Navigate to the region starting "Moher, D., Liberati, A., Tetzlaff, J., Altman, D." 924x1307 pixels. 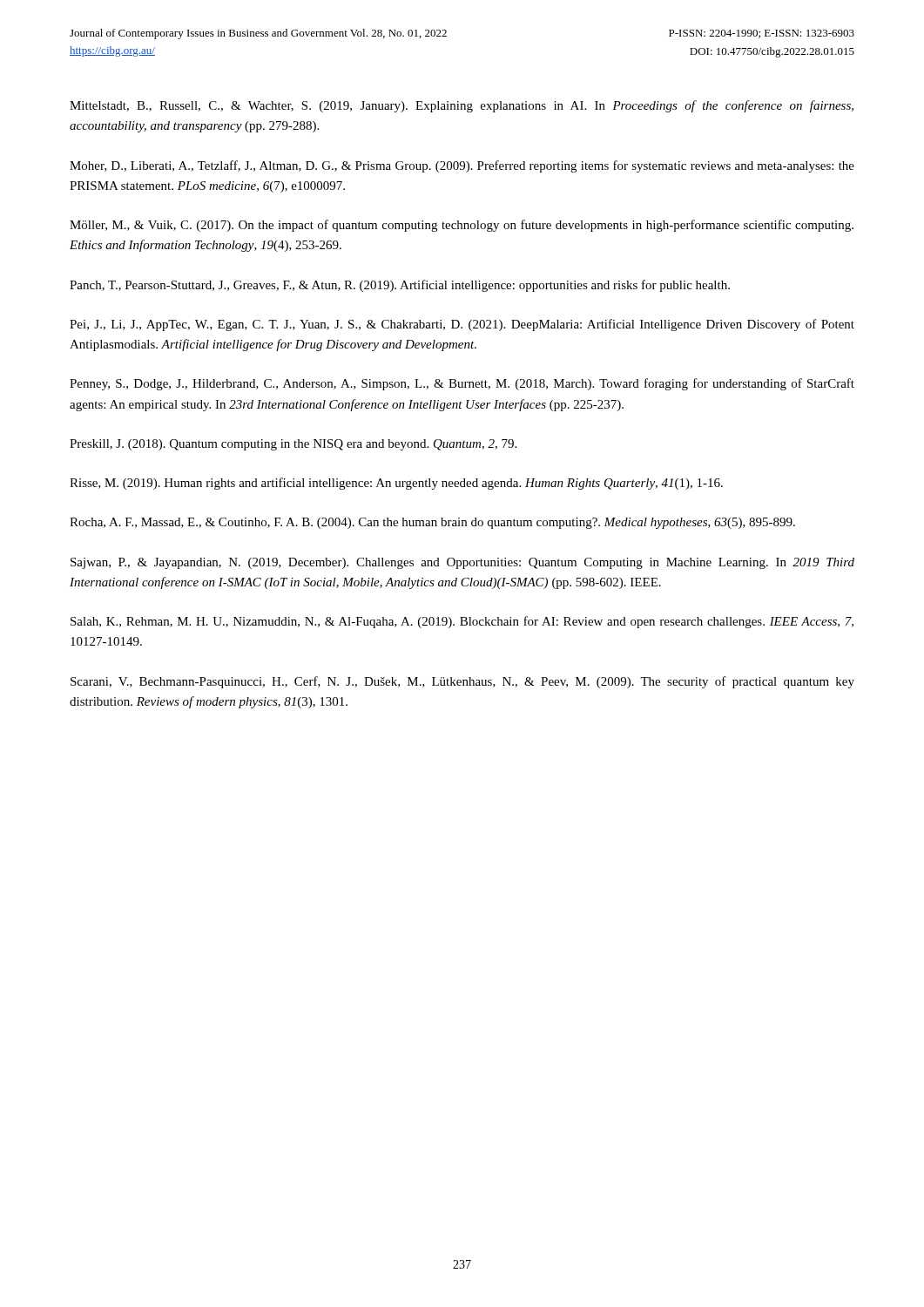click(462, 175)
